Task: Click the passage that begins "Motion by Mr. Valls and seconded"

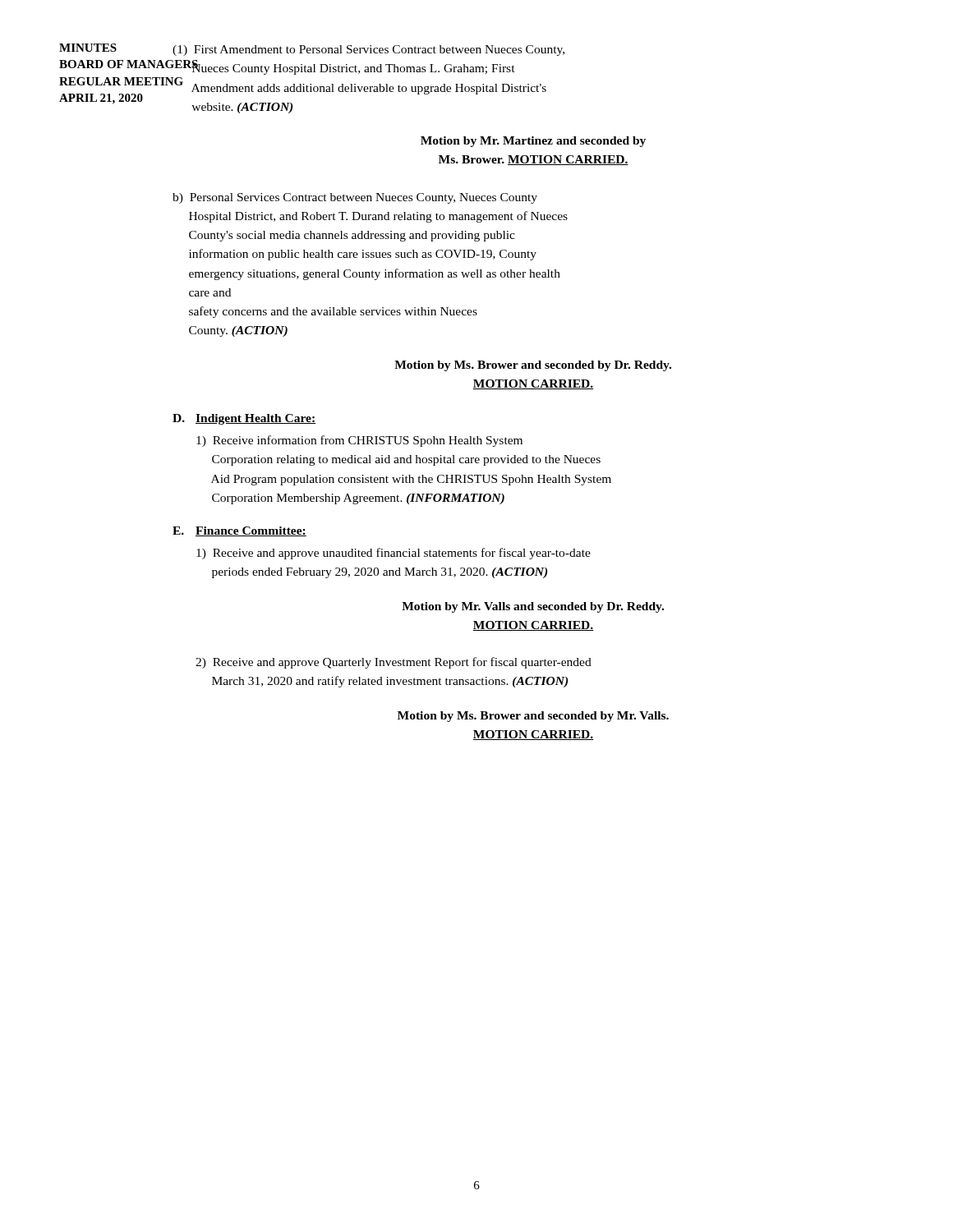Action: 533,615
